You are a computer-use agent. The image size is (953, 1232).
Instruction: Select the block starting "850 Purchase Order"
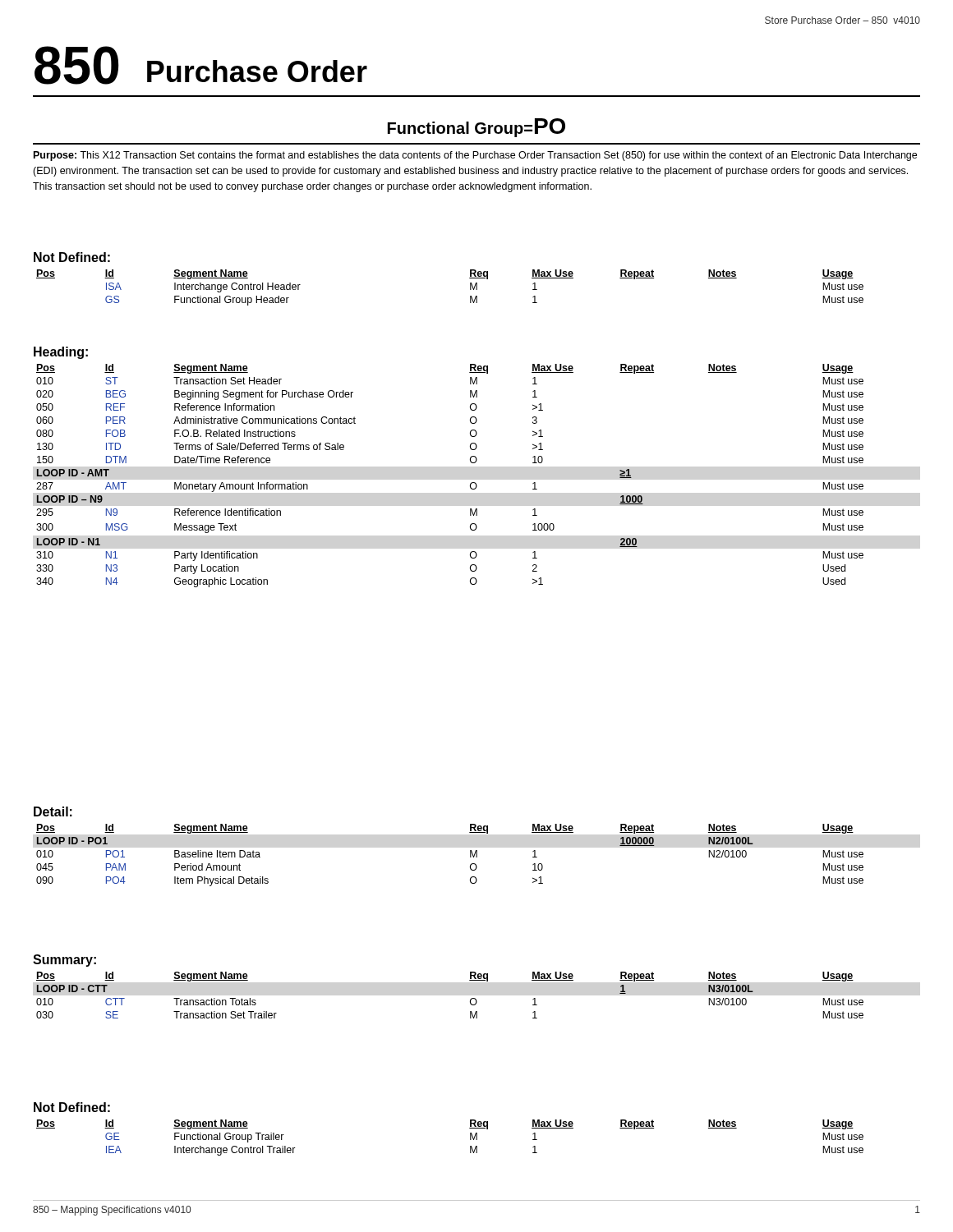(x=200, y=67)
